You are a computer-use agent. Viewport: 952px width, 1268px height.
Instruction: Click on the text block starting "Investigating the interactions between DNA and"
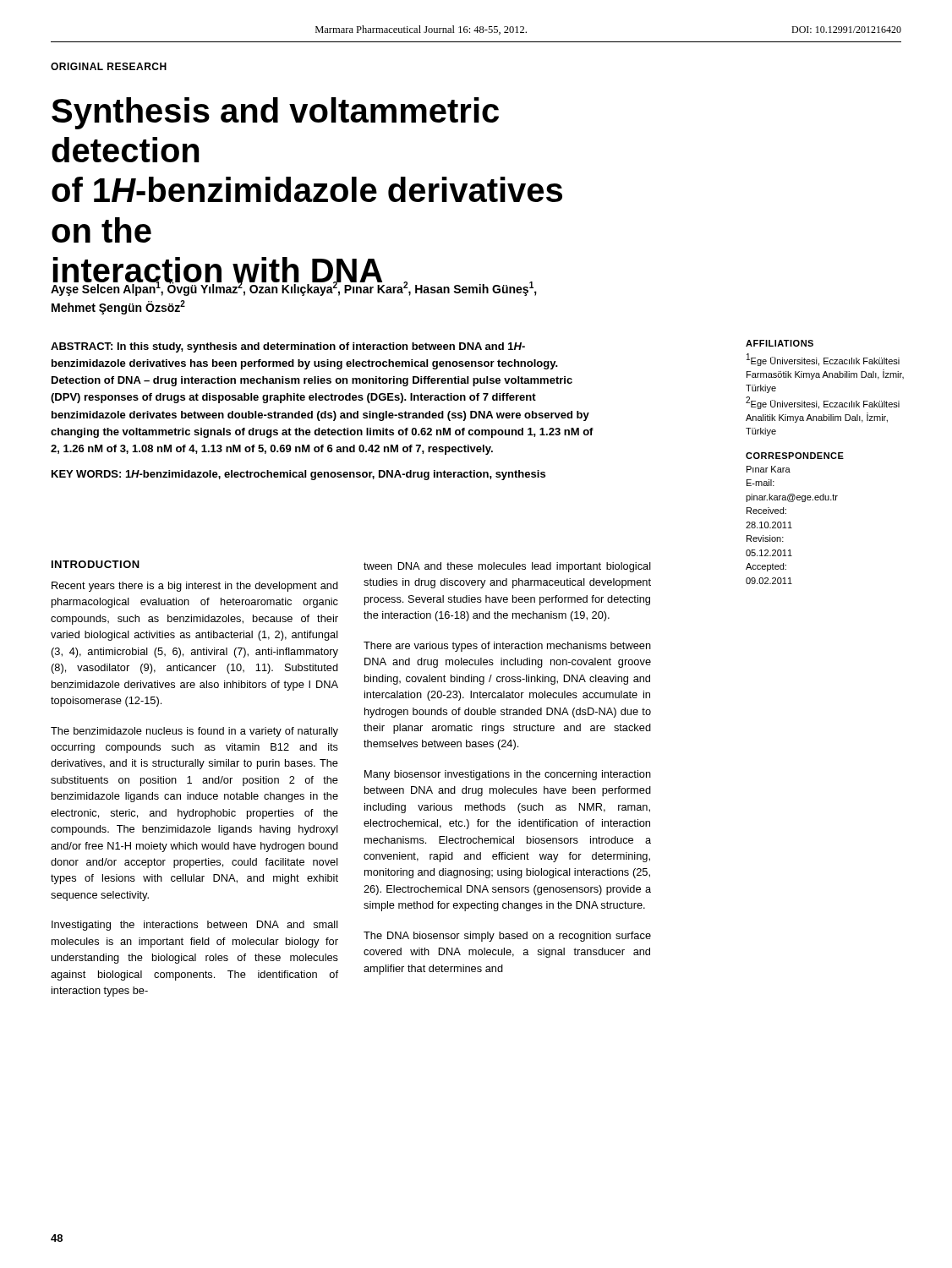click(194, 957)
